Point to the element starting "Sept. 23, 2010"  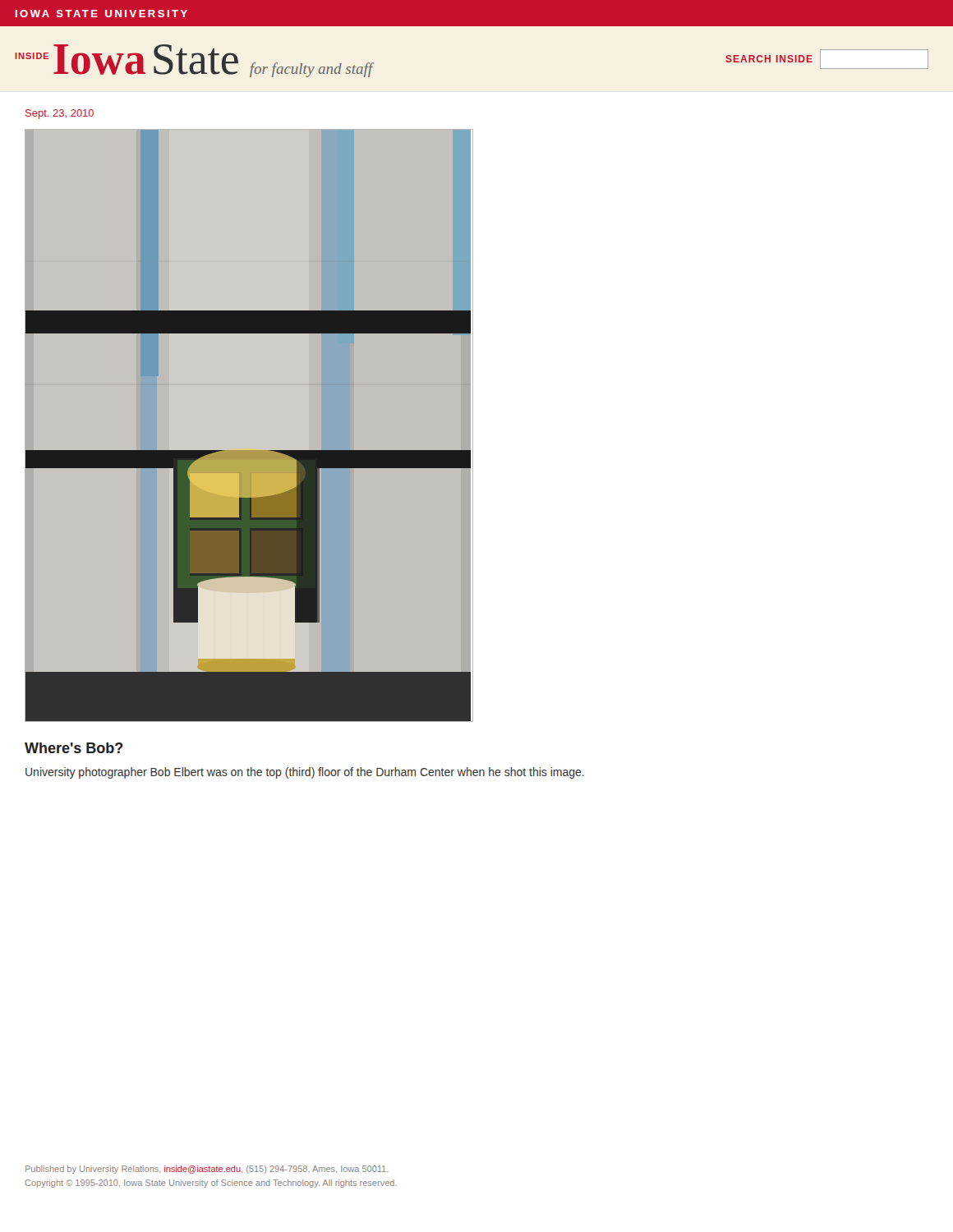(59, 113)
